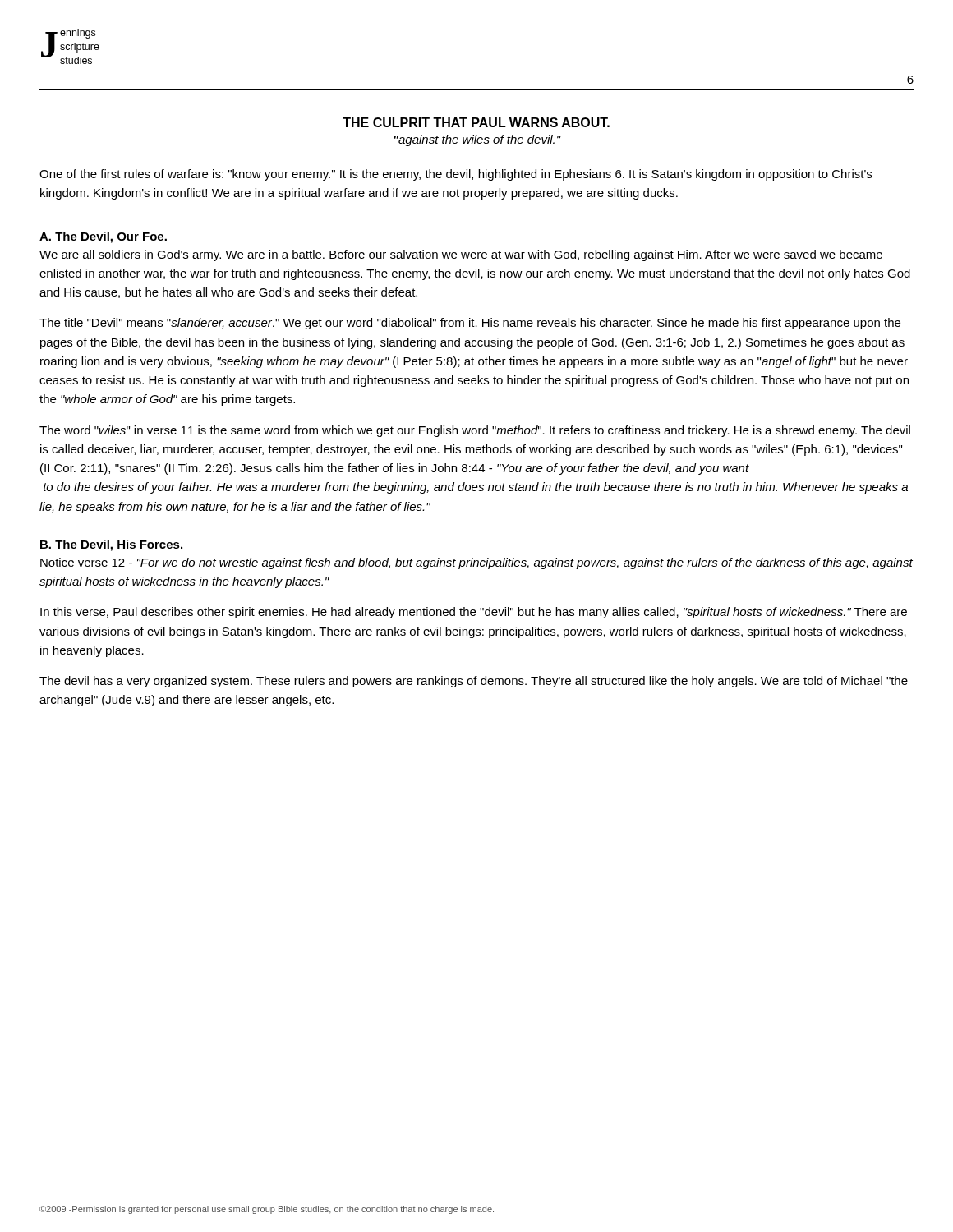Viewport: 953px width, 1232px height.
Task: Click on the text block with the text "One of the"
Action: [456, 183]
